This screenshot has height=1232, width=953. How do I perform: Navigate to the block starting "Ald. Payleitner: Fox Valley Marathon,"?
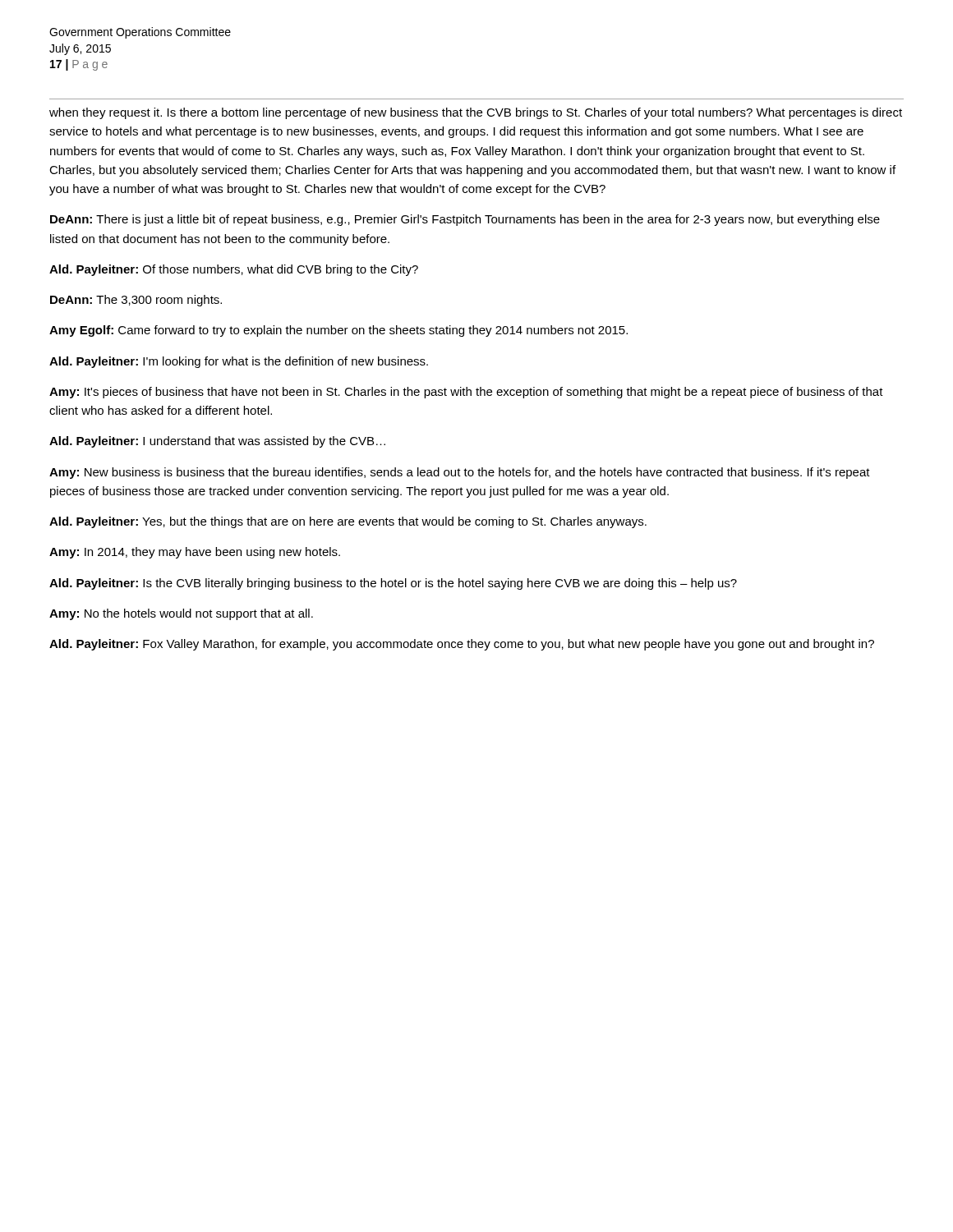(x=462, y=644)
